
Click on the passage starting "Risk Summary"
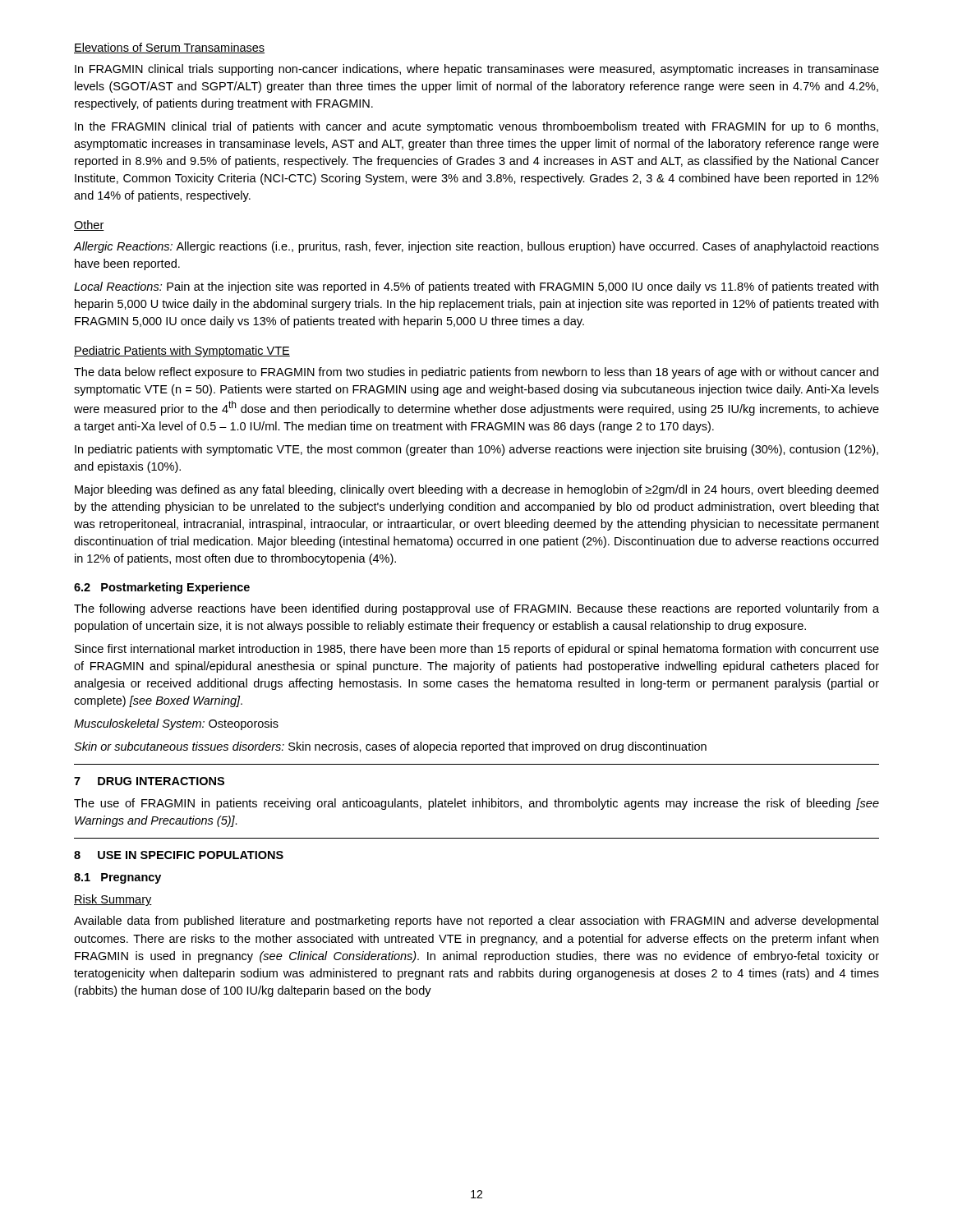point(113,900)
